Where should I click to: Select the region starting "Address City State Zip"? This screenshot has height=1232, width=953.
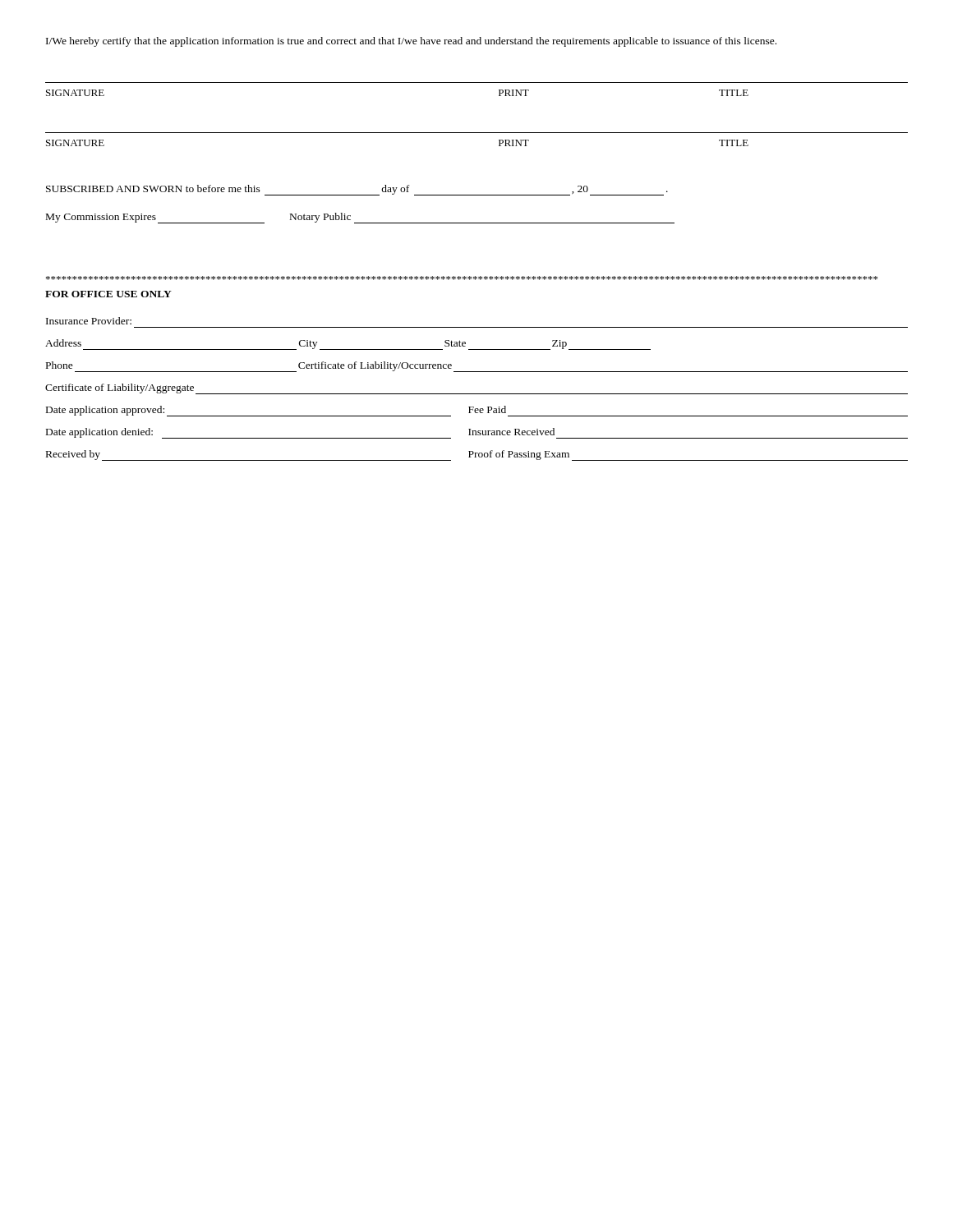348,343
